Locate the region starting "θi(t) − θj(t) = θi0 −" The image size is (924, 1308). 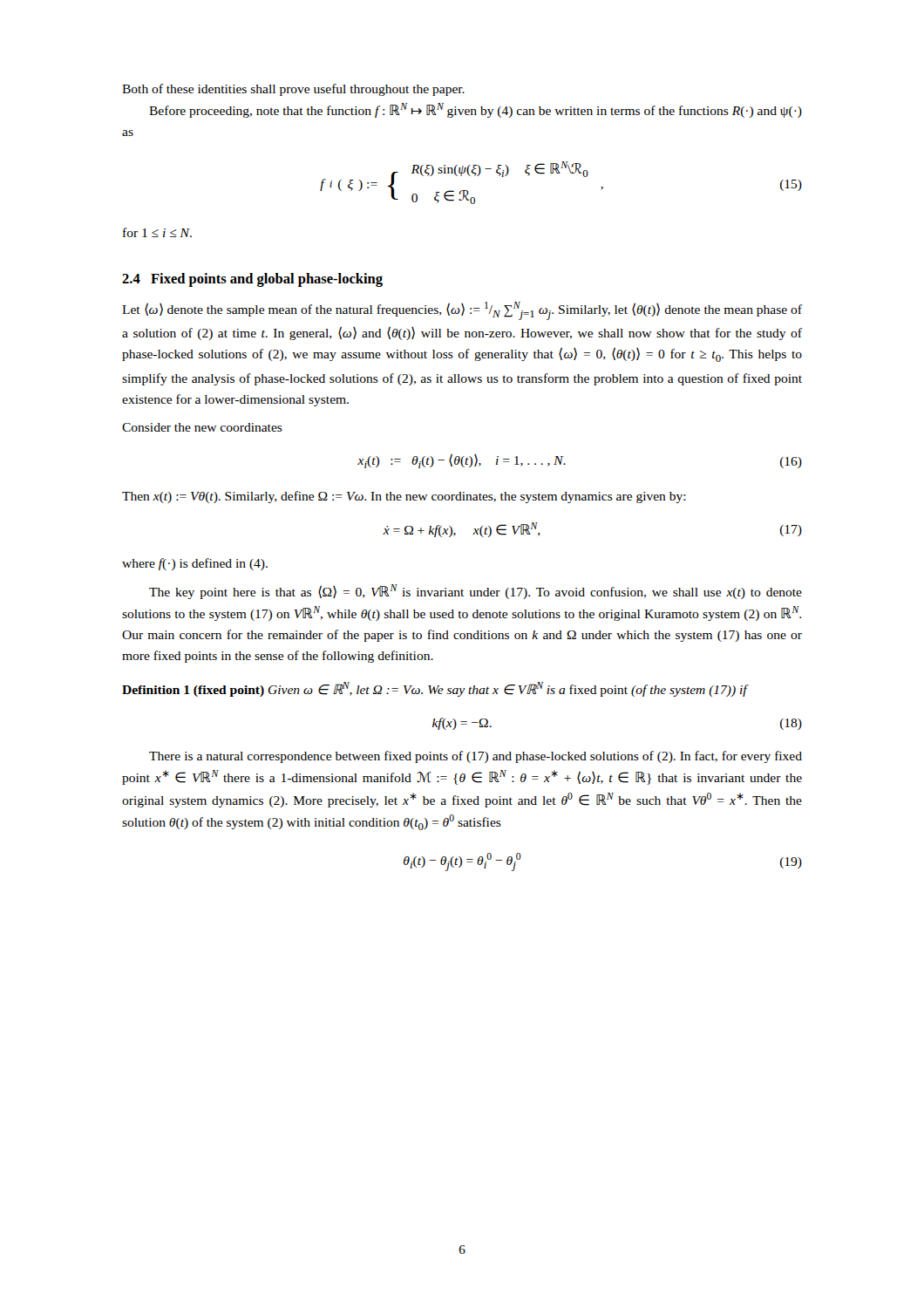tap(451, 862)
